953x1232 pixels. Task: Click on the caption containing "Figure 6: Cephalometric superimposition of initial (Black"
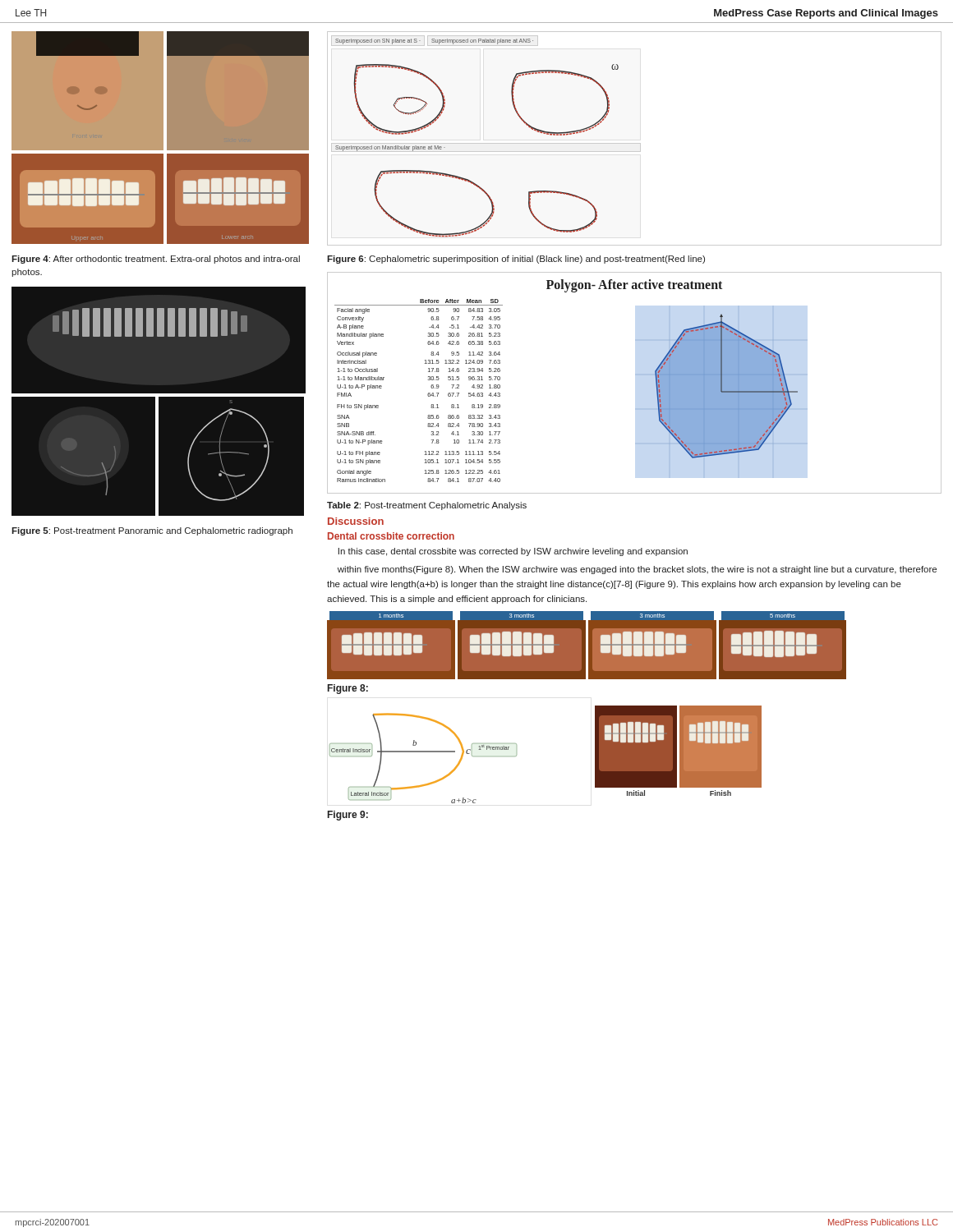(516, 259)
